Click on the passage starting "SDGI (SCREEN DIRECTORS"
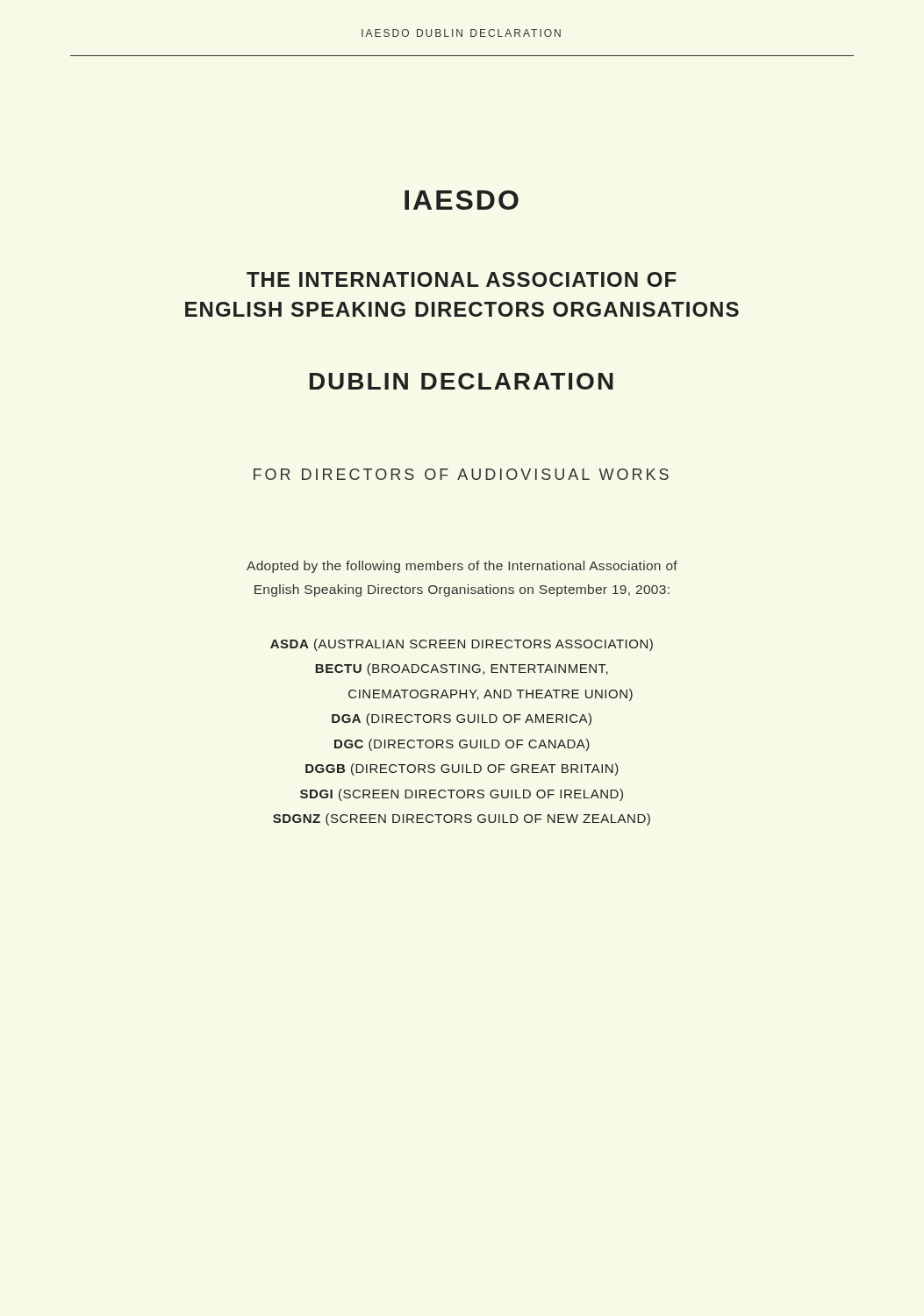The width and height of the screenshot is (924, 1316). click(462, 793)
